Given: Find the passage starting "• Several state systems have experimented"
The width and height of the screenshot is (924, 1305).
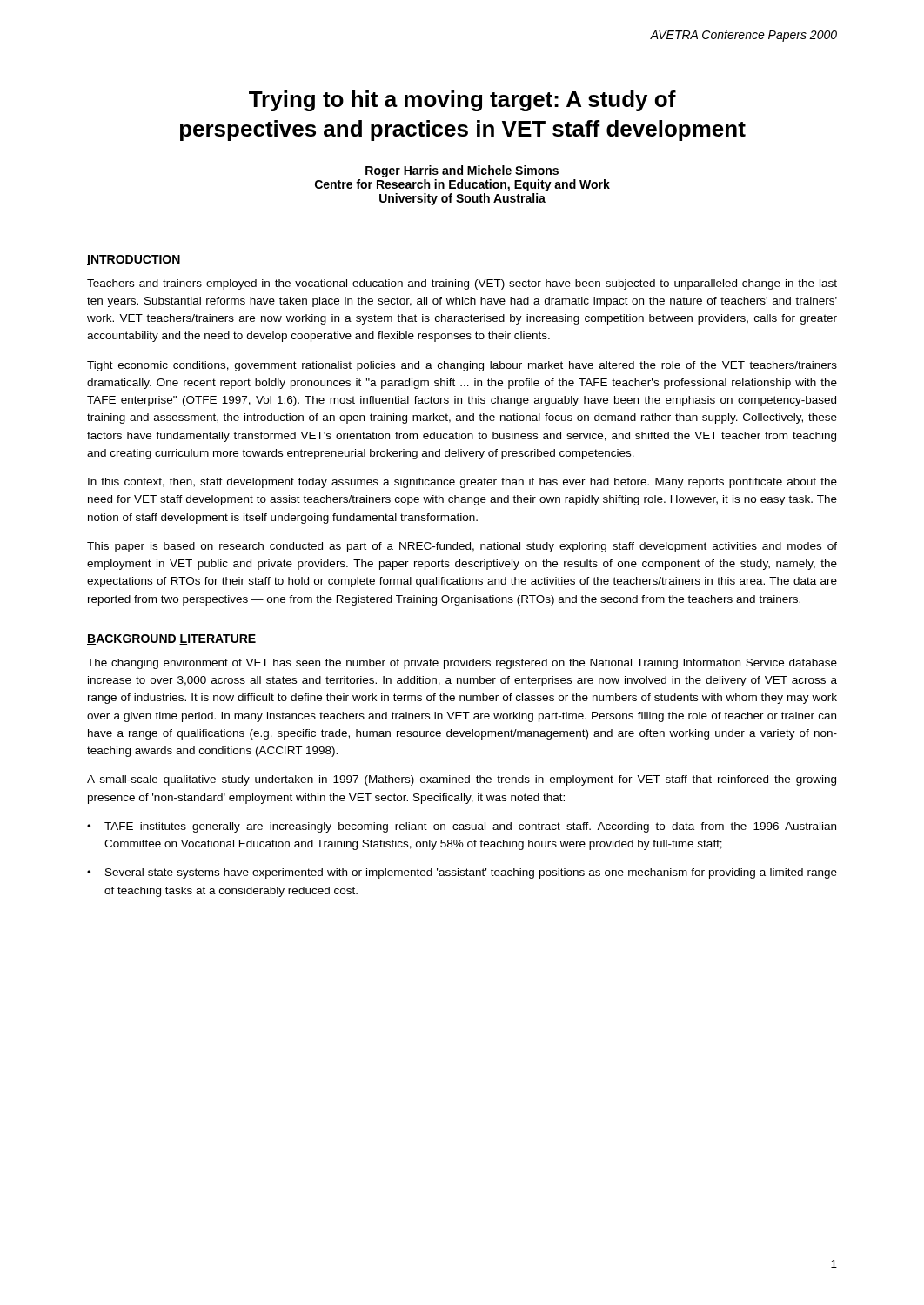Looking at the screenshot, I should coord(462,880).
